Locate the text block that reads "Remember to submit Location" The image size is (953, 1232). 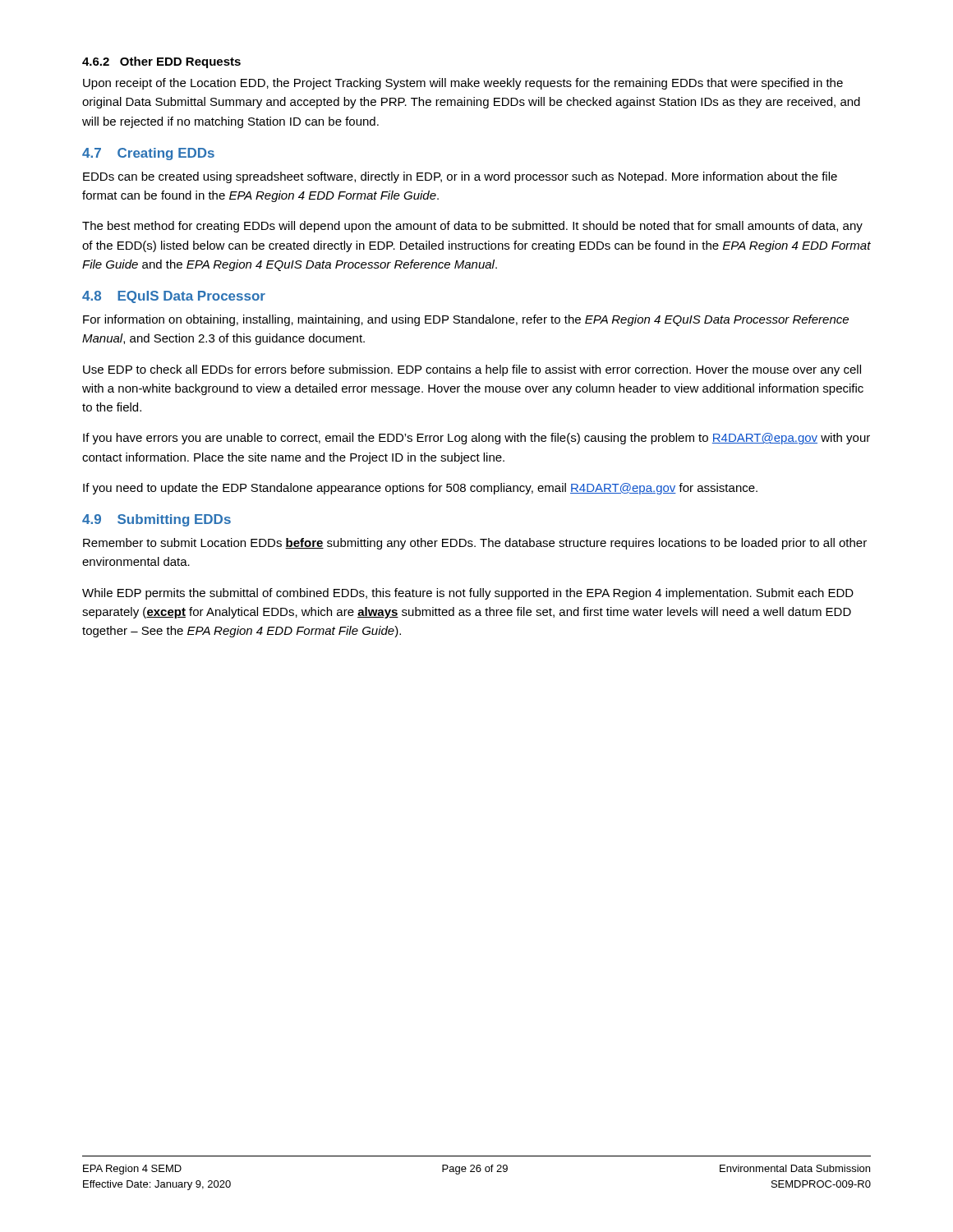476,552
